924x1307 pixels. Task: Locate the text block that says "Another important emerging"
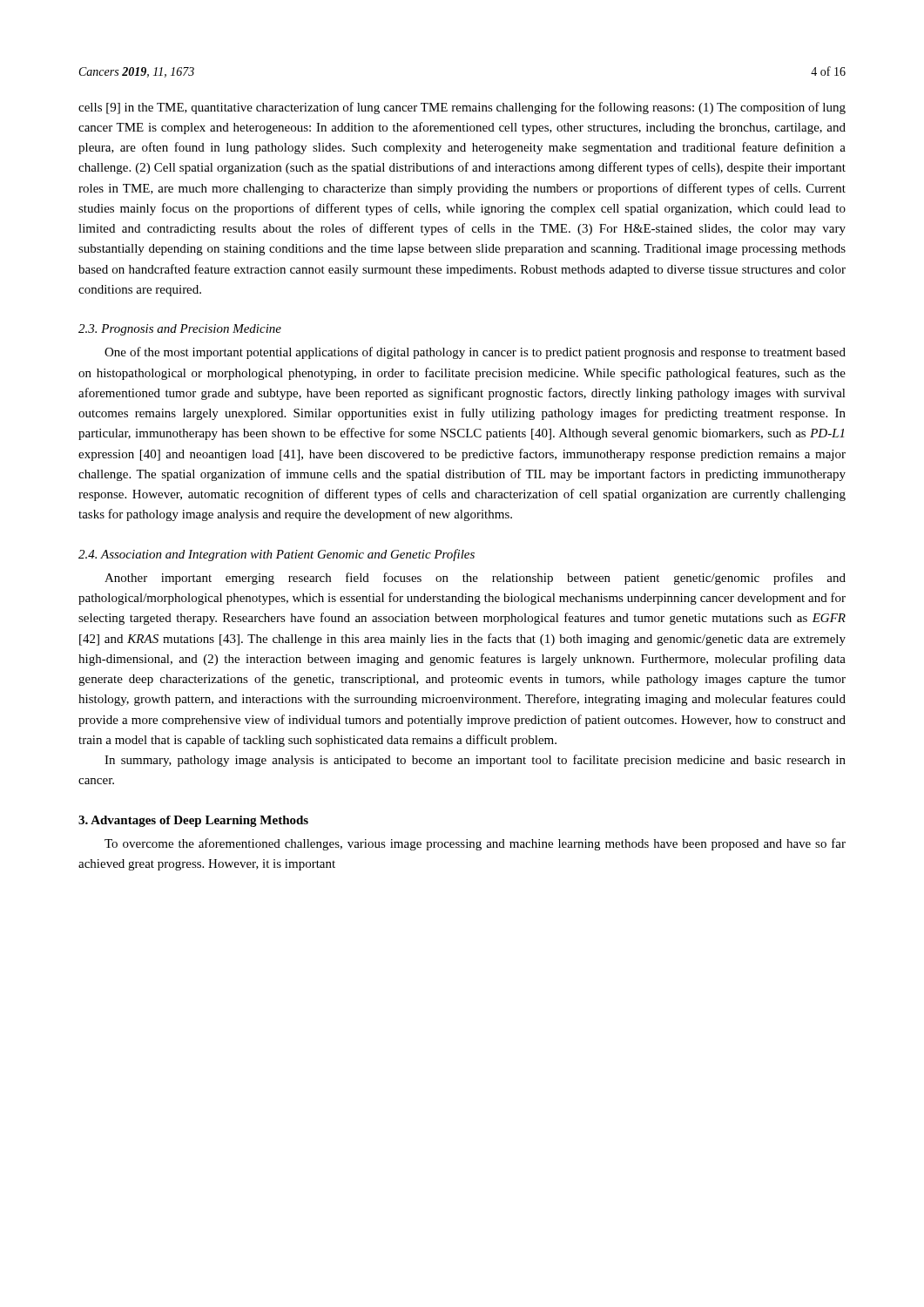pos(462,659)
